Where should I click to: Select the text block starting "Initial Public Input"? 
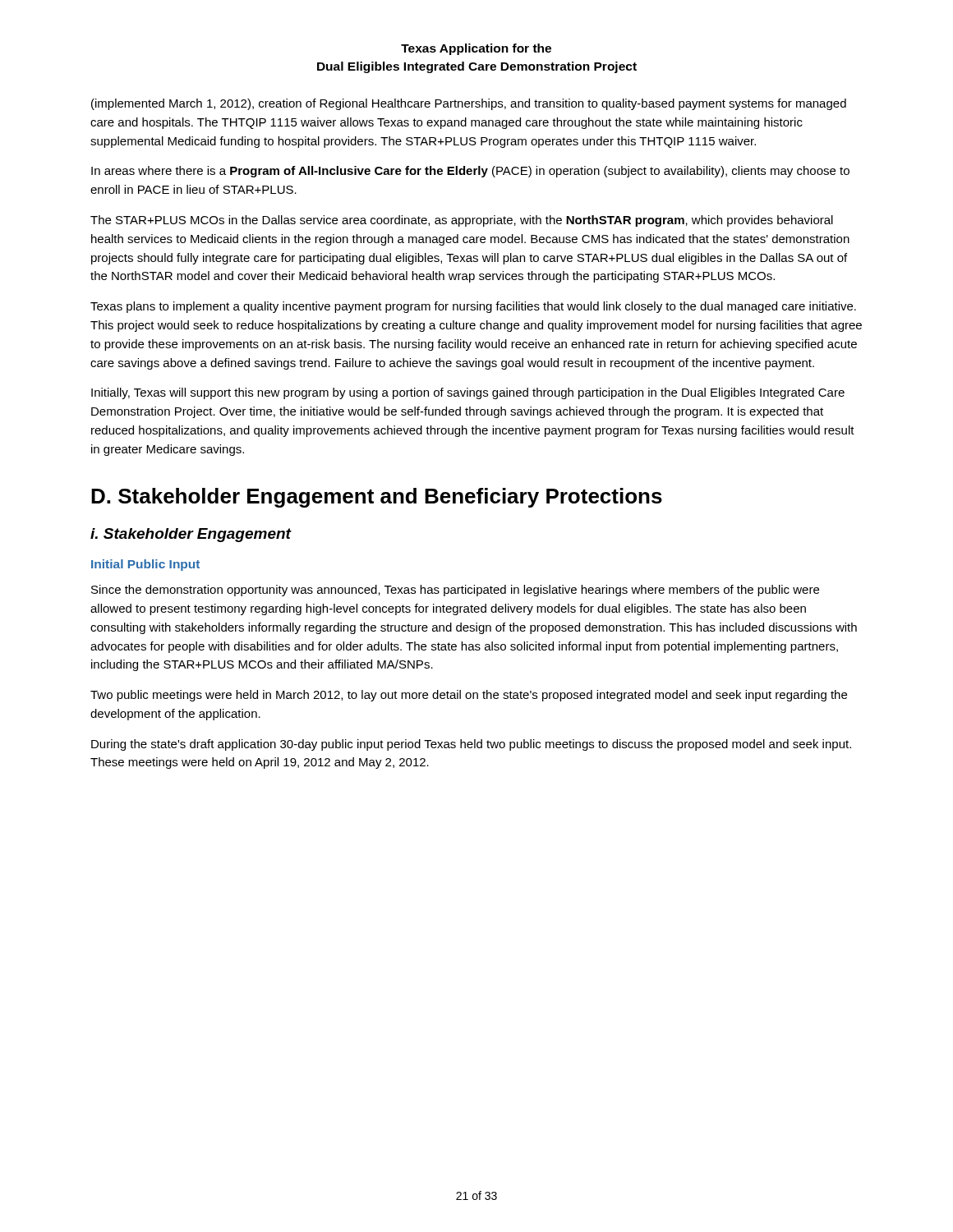pyautogui.click(x=145, y=564)
